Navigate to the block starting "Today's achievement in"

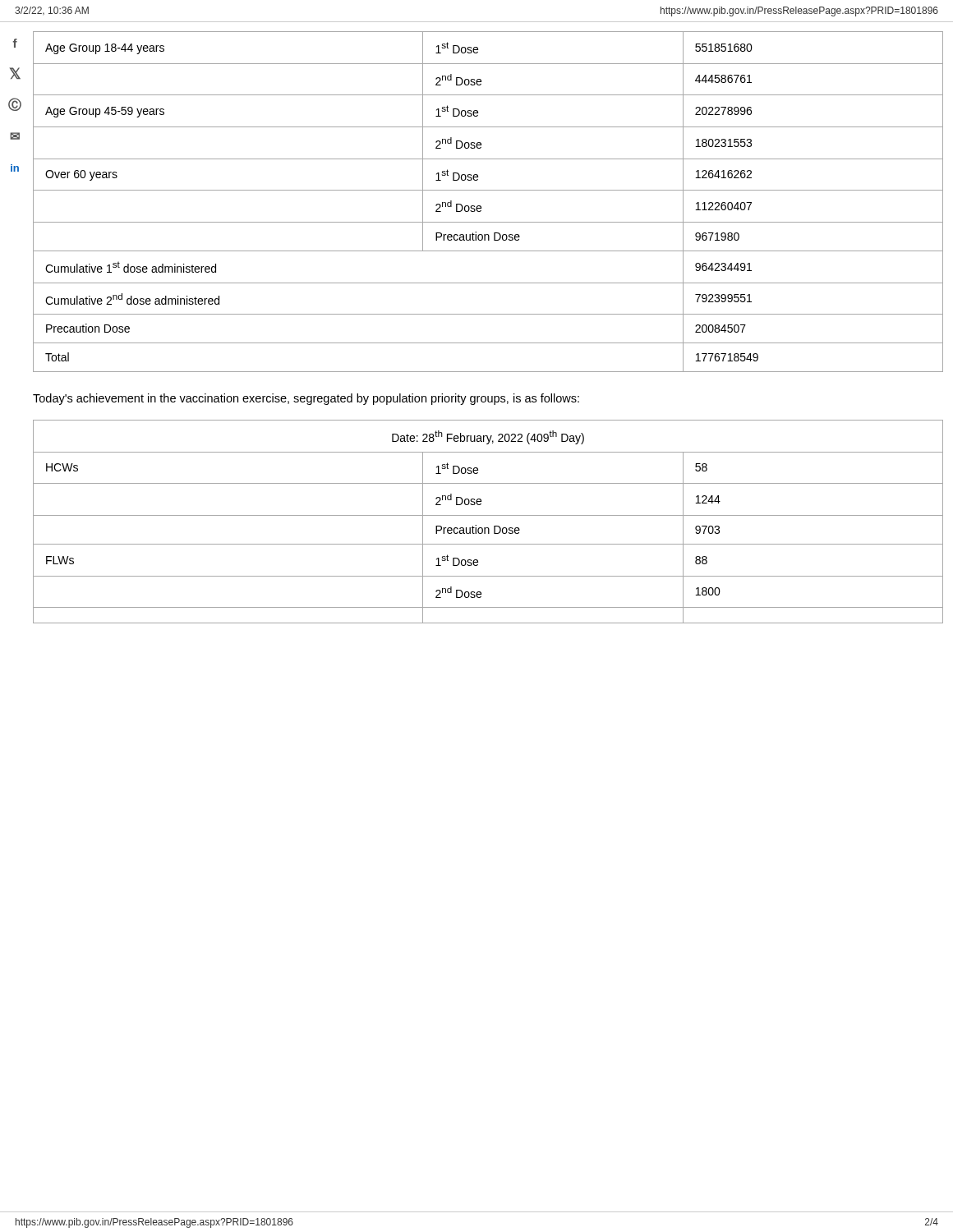[x=306, y=399]
